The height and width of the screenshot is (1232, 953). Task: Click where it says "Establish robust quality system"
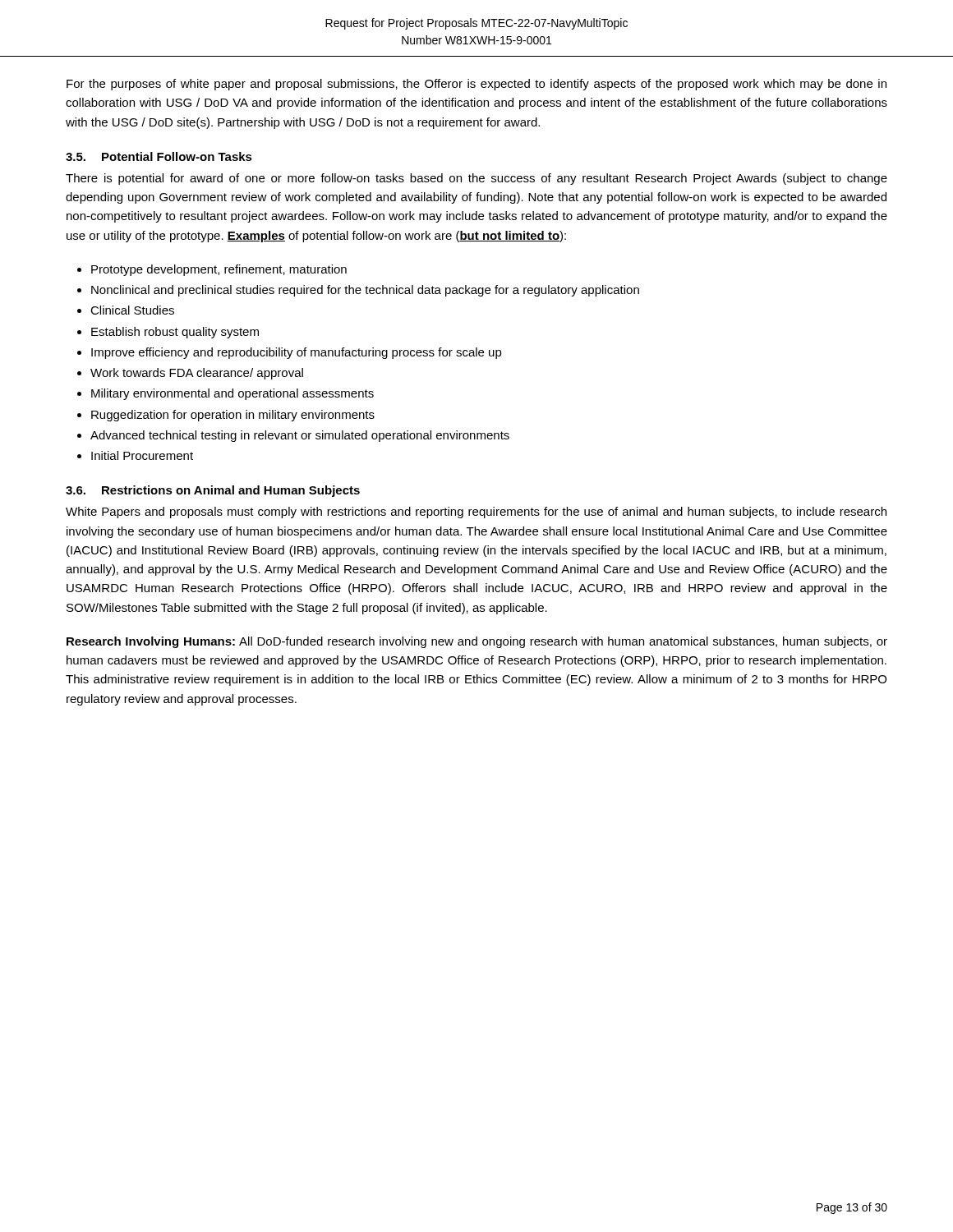click(x=175, y=331)
